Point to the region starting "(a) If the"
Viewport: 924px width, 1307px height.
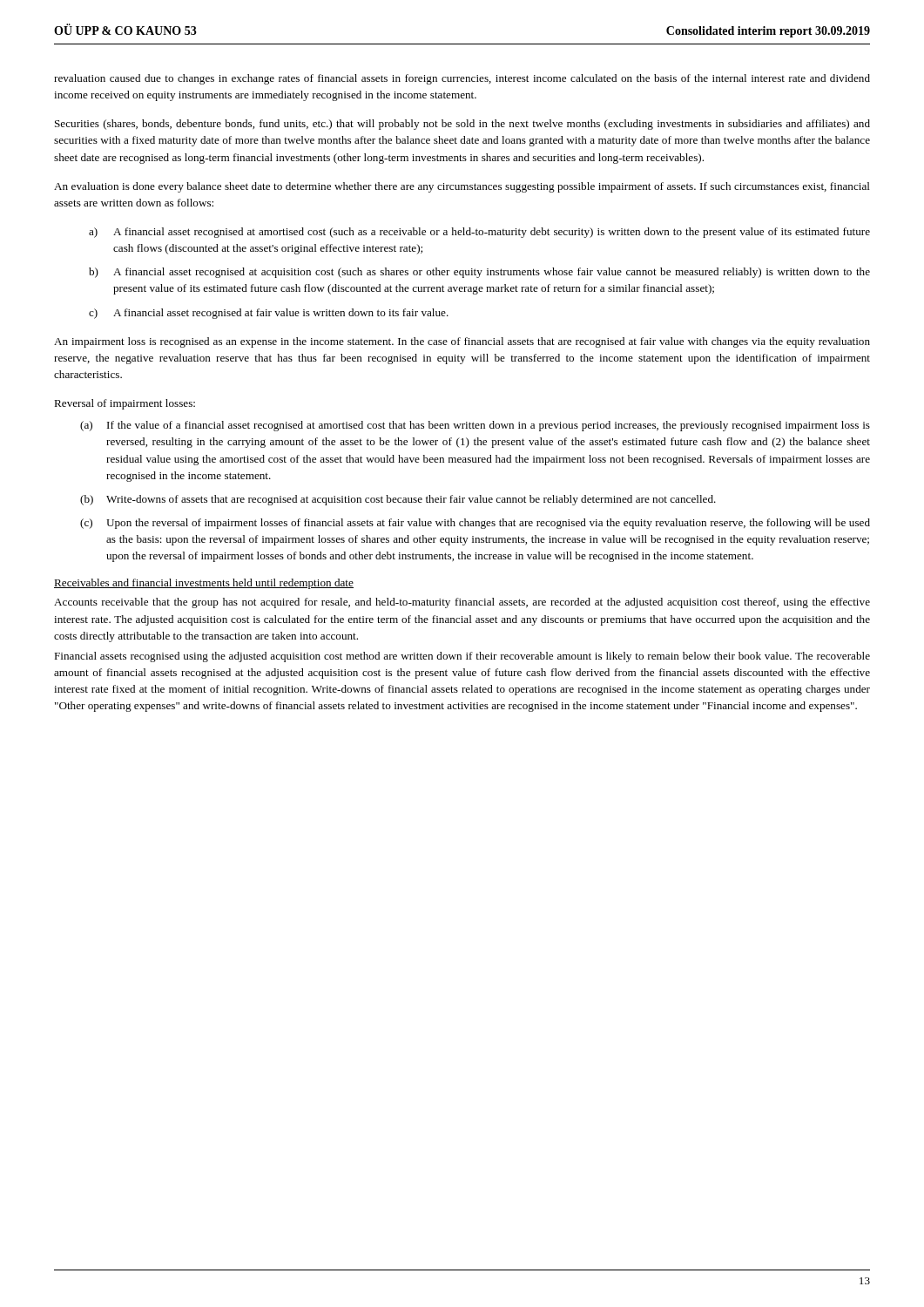pos(475,450)
